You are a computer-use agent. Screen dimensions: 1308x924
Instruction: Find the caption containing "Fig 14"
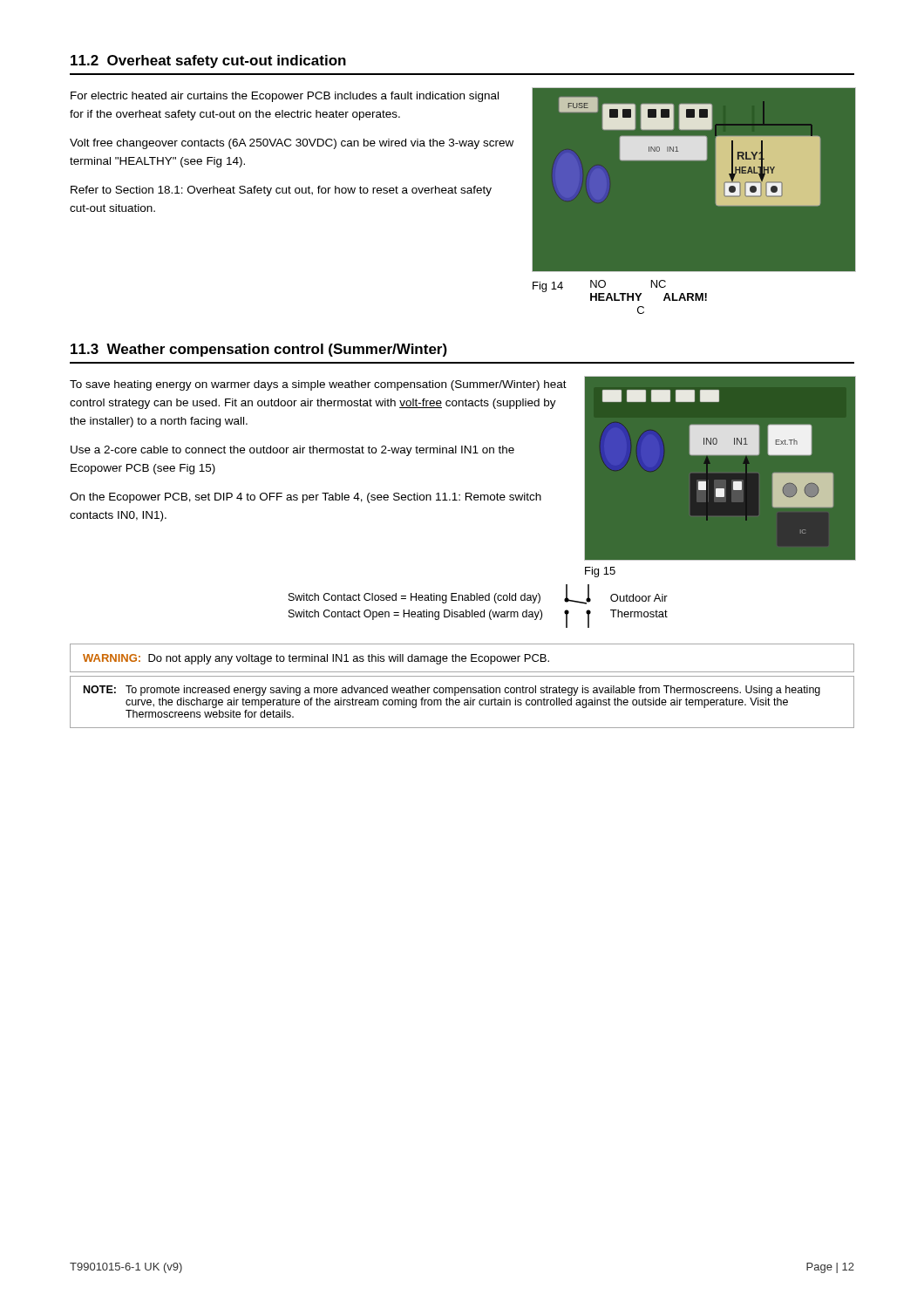click(548, 286)
